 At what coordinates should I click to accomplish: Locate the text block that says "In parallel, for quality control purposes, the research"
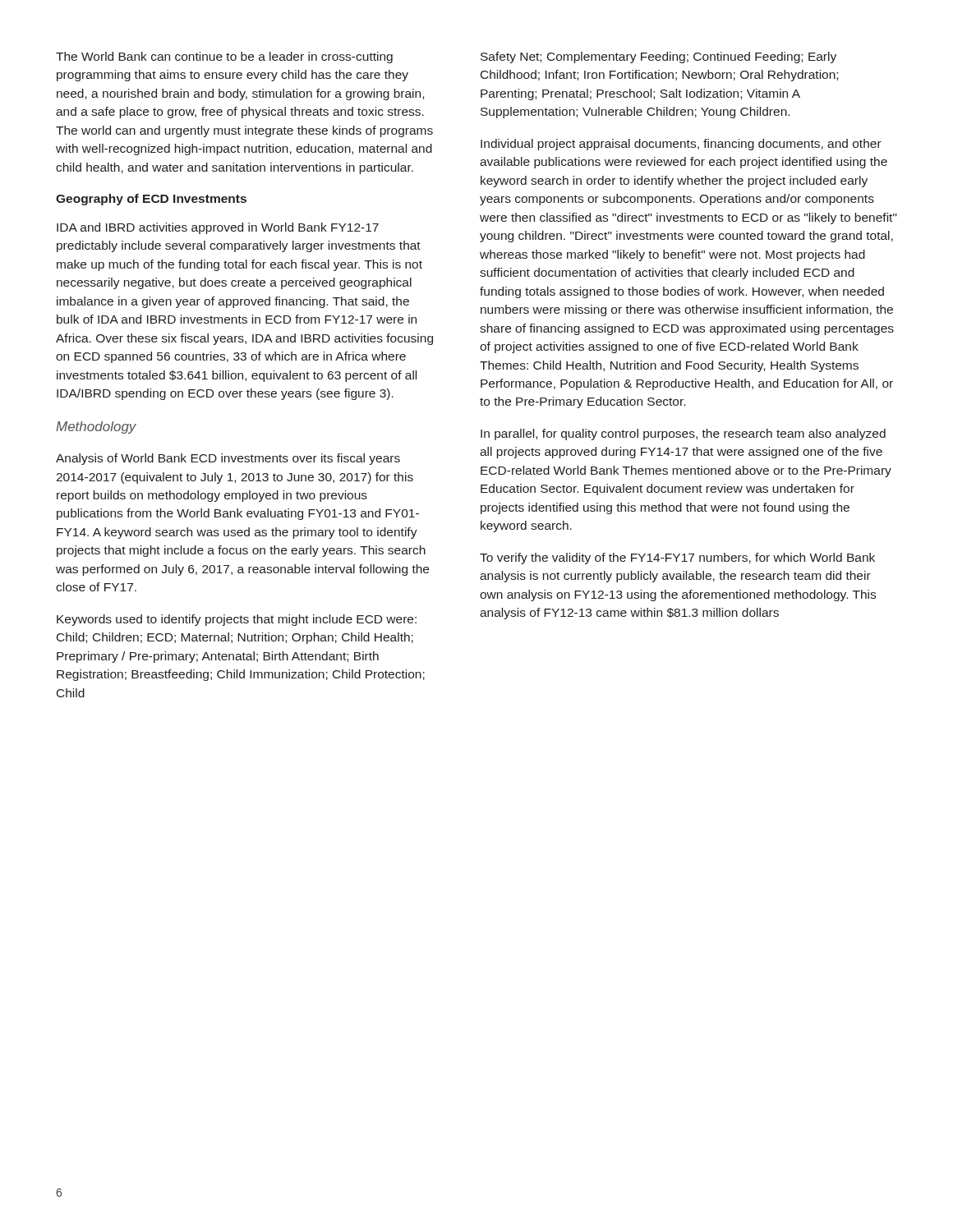pos(688,480)
